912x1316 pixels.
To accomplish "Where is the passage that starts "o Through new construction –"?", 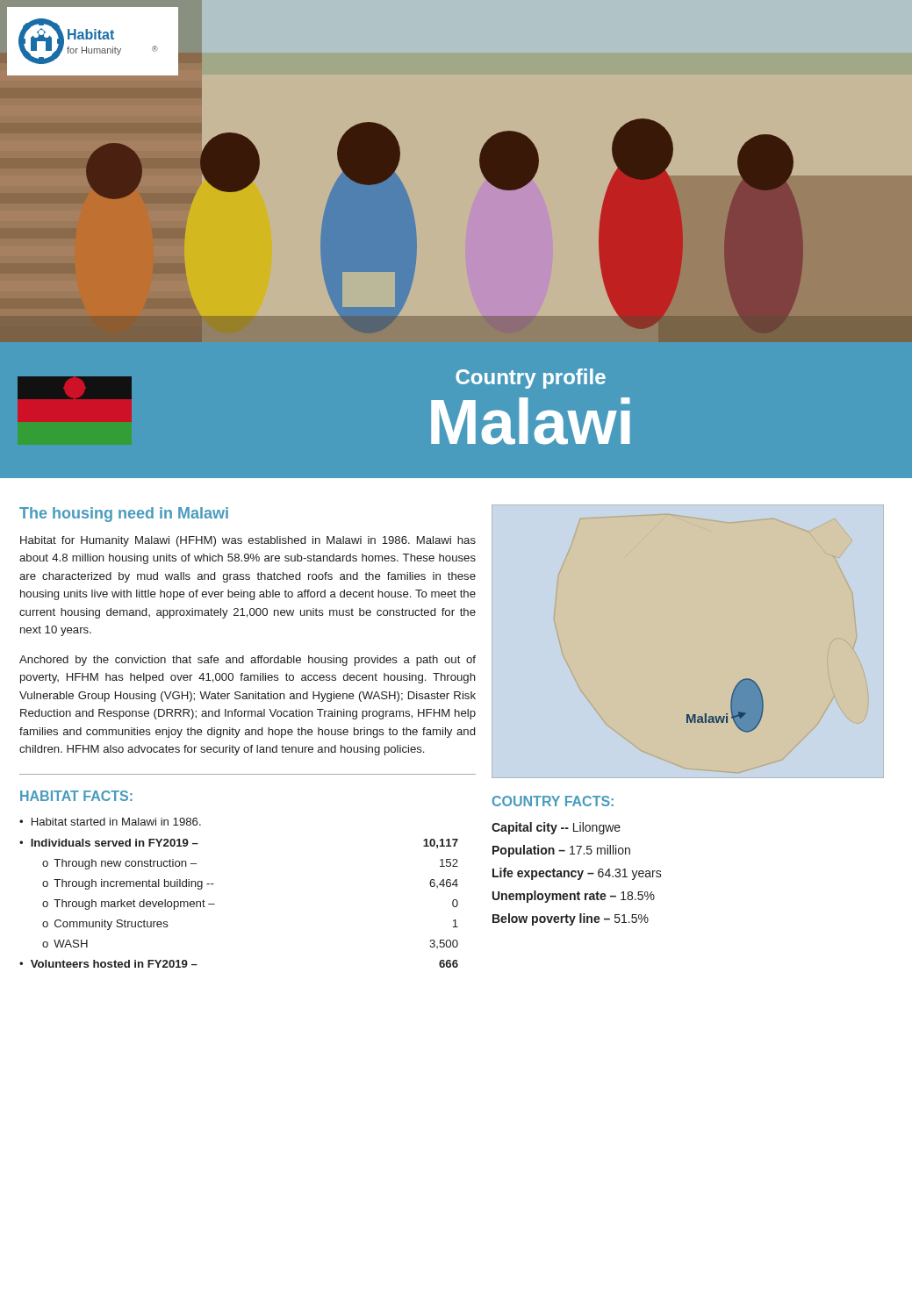I will (114, 864).
